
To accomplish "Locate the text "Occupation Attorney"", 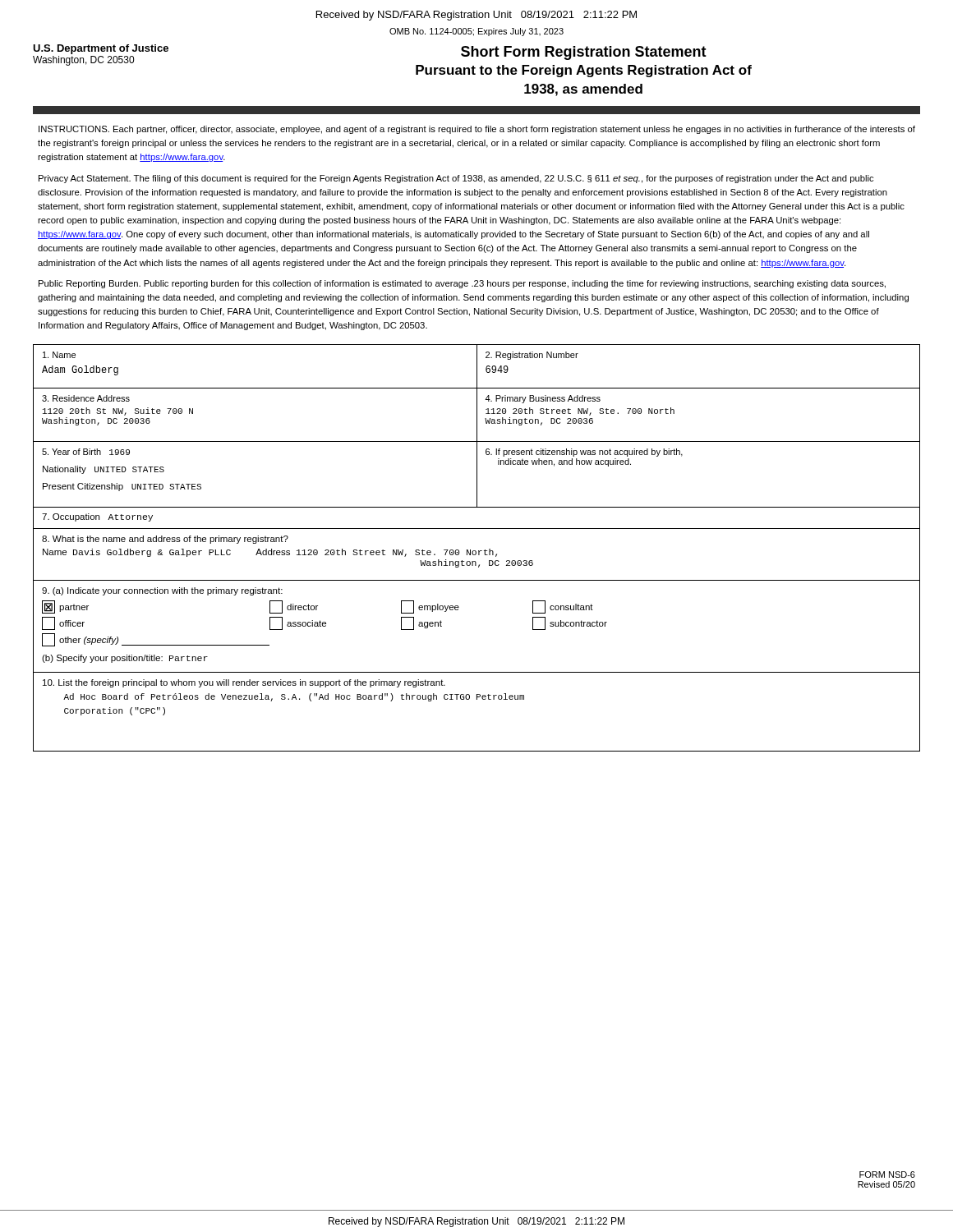I will (98, 517).
